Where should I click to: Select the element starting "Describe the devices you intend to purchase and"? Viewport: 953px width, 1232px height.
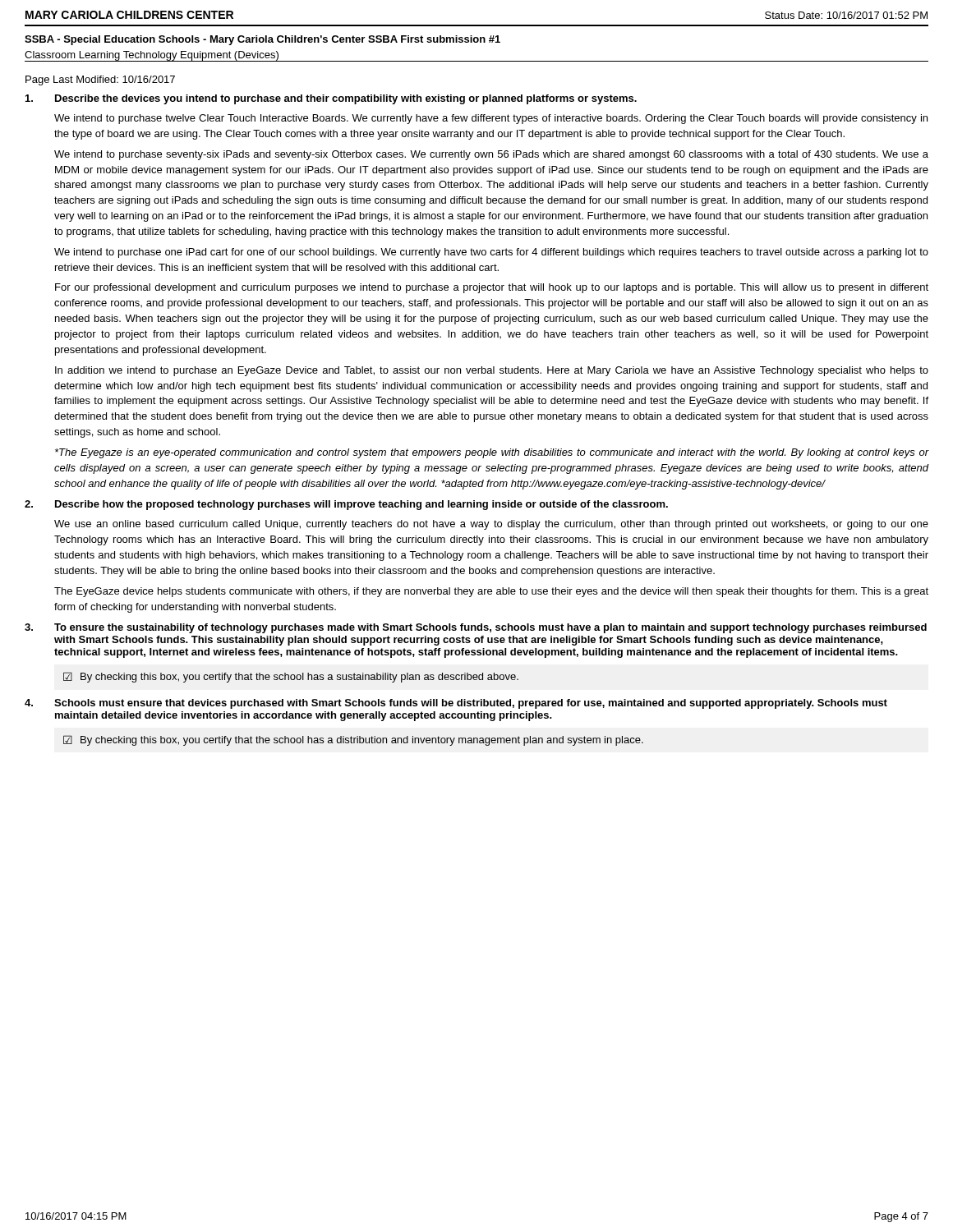(476, 98)
